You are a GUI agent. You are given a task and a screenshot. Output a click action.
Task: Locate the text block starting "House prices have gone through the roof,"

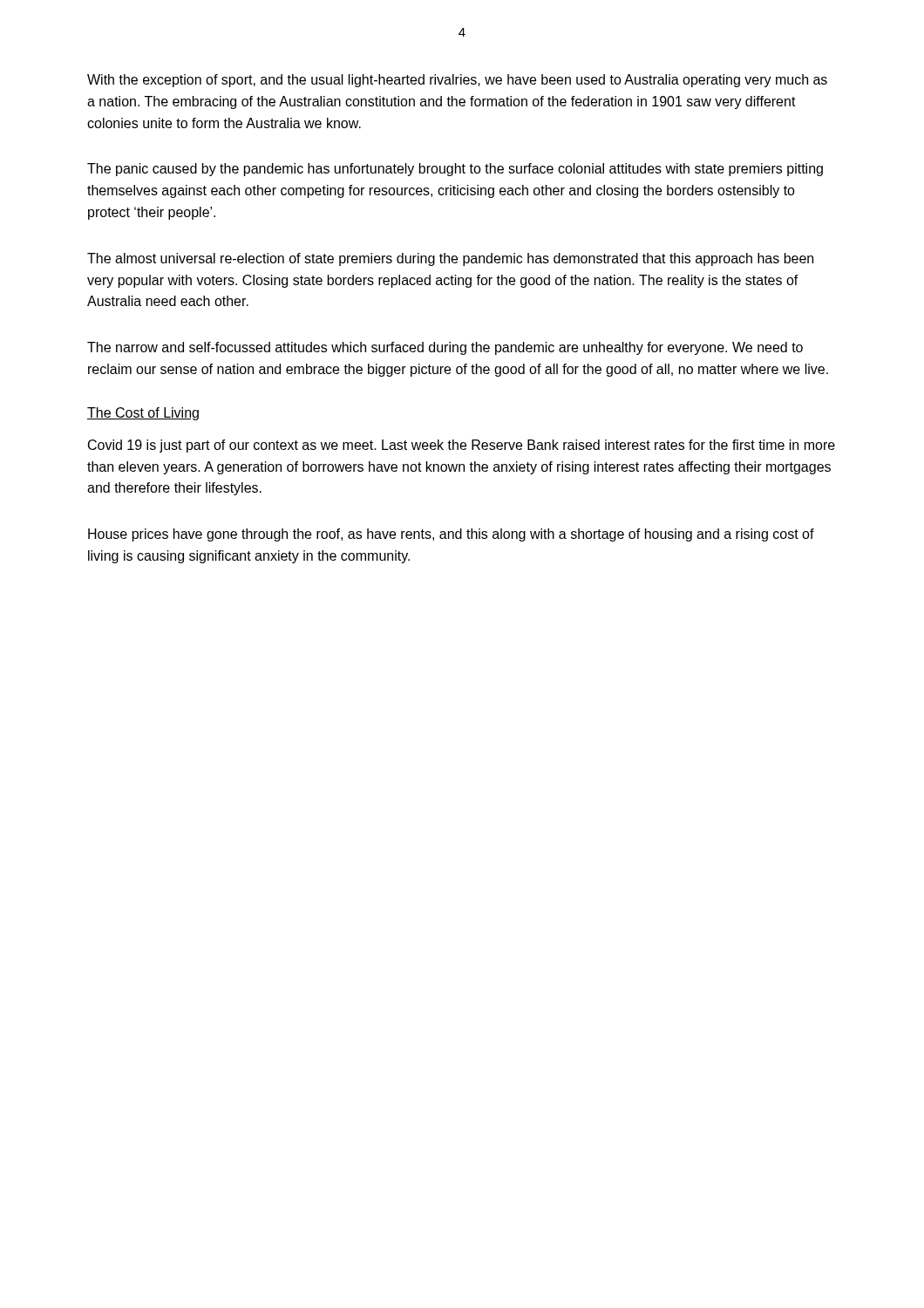click(x=450, y=545)
